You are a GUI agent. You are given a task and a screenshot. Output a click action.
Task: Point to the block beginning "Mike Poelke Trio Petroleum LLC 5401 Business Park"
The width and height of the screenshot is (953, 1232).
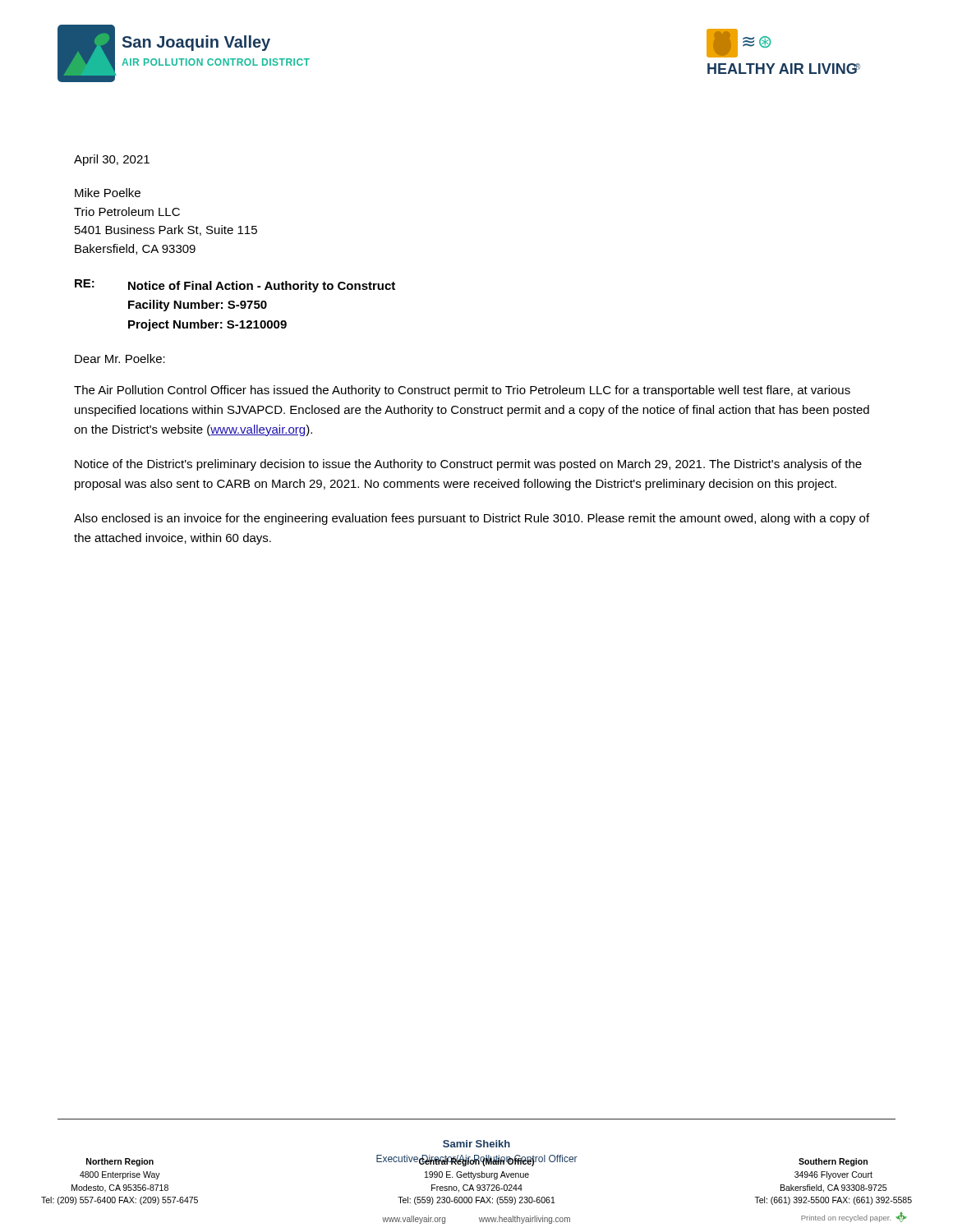coord(166,220)
